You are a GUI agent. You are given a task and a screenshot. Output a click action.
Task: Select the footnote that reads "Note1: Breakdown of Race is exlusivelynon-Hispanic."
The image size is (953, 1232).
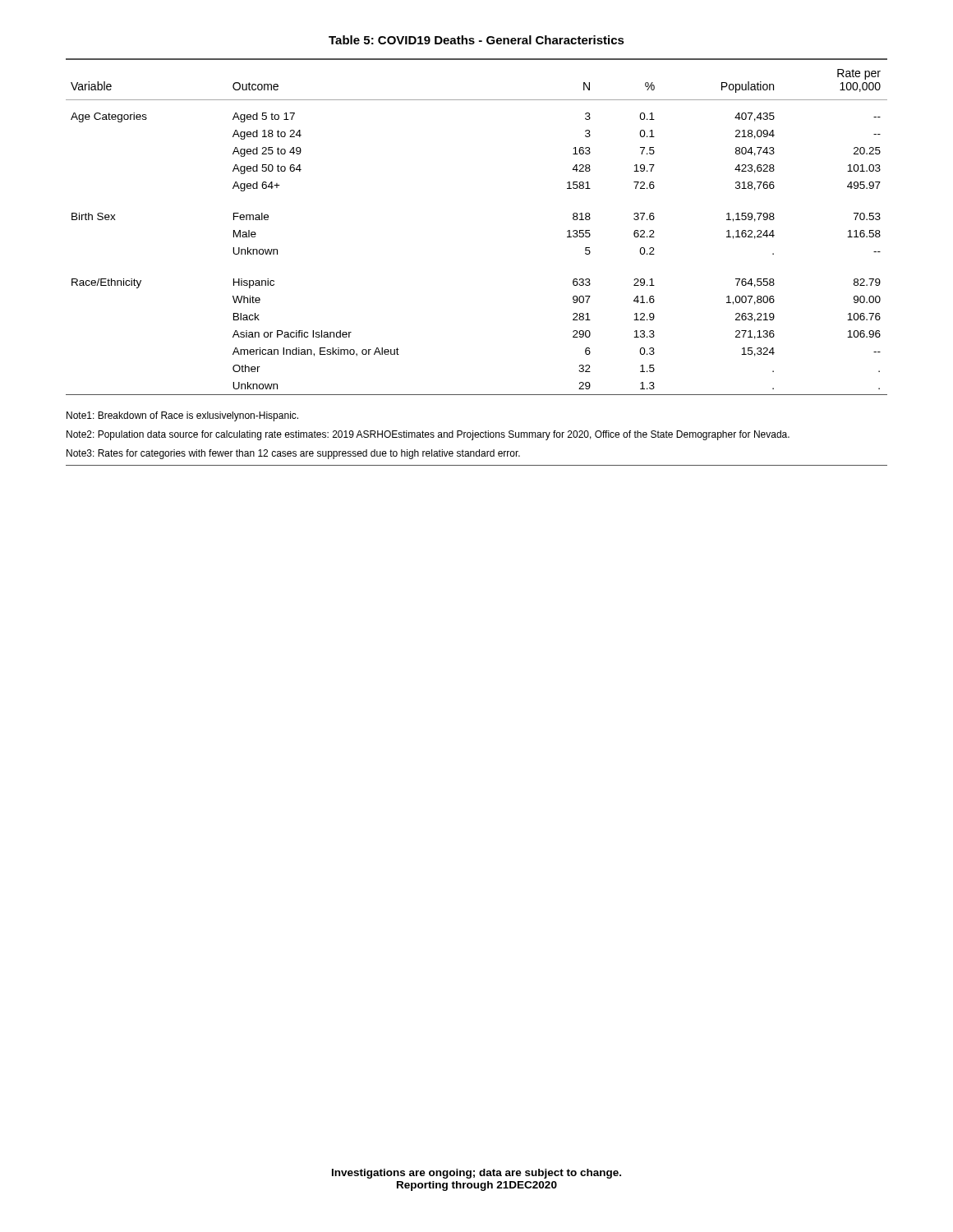pyautogui.click(x=182, y=416)
